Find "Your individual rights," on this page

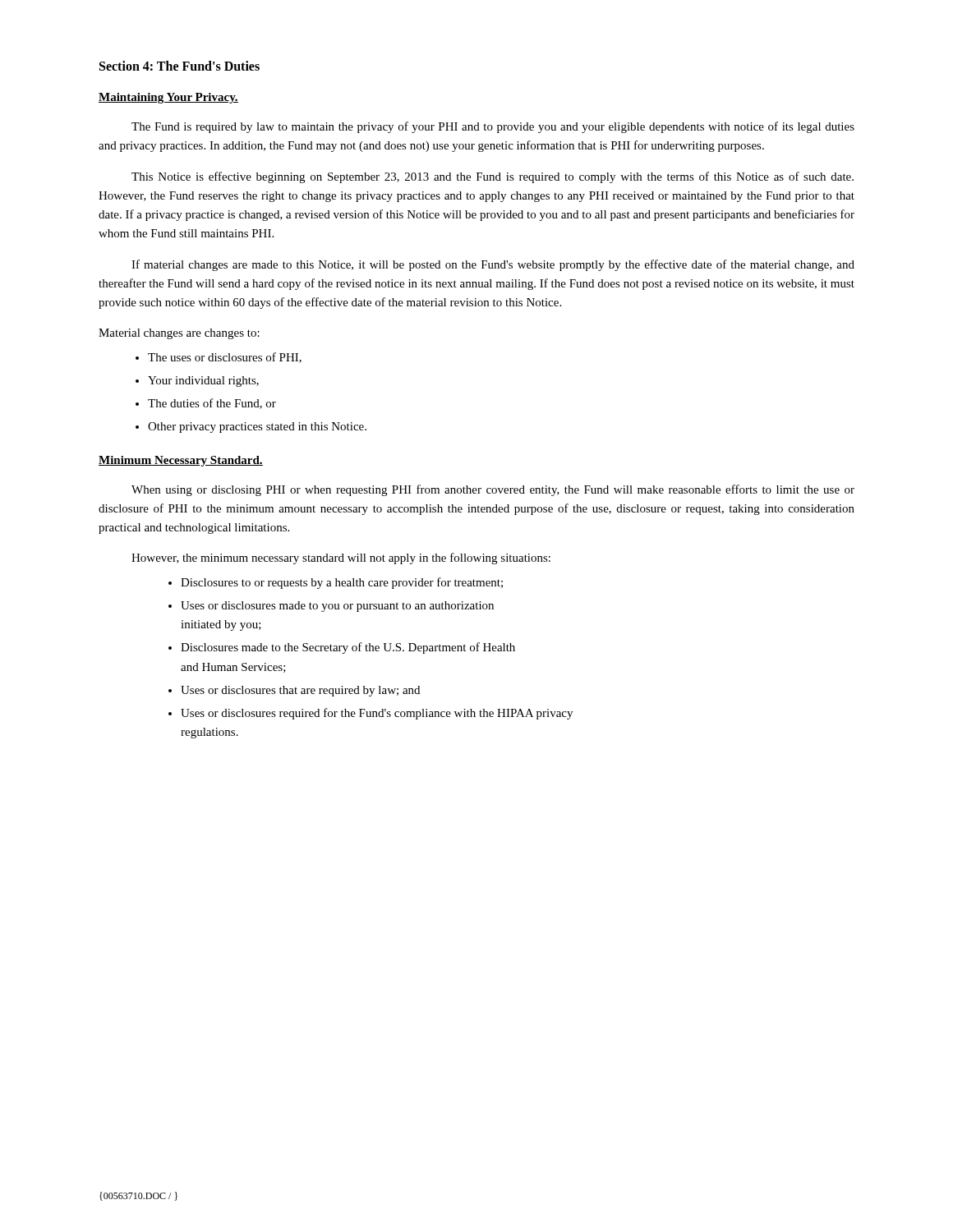(204, 380)
